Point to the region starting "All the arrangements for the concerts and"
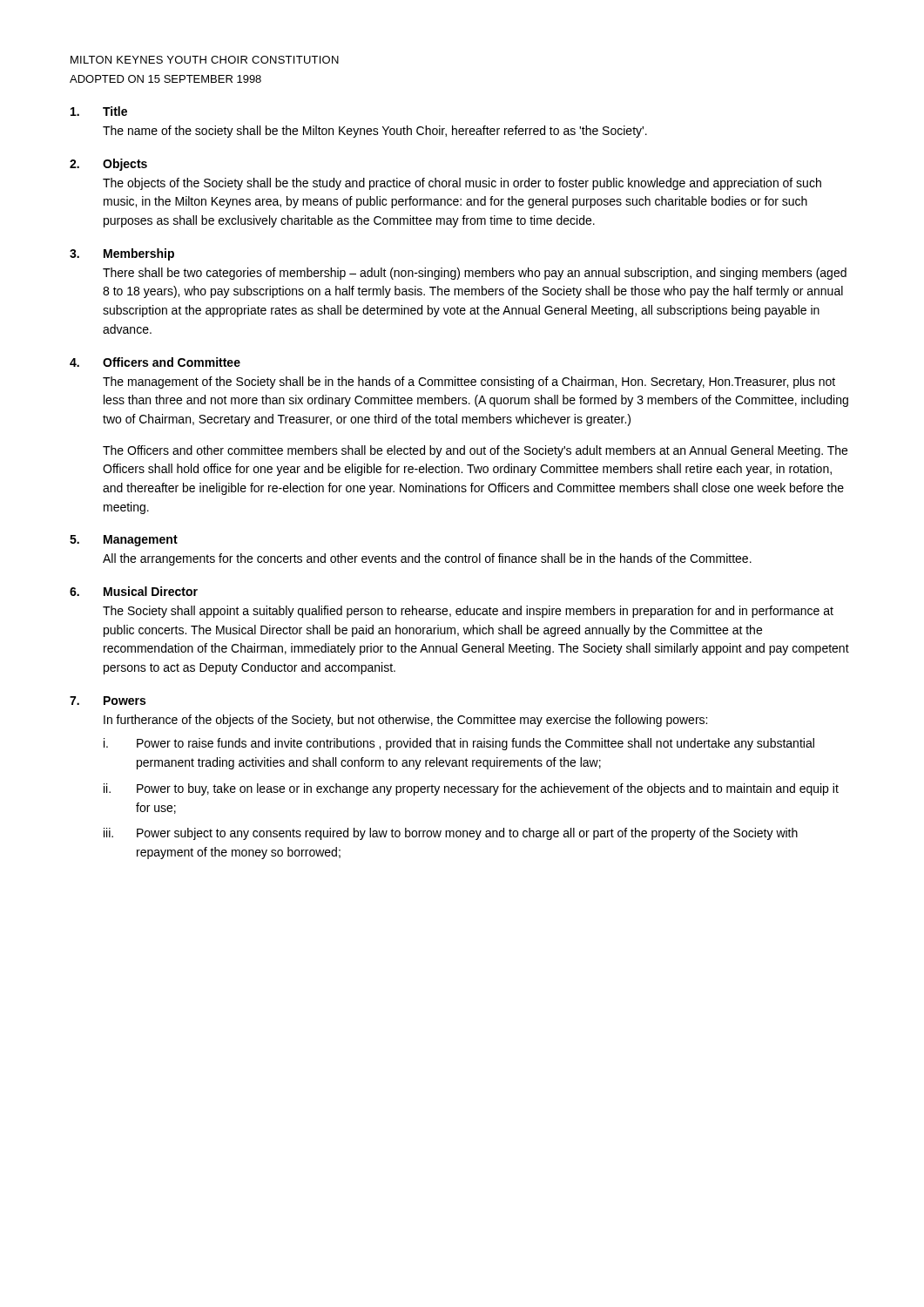Image resolution: width=924 pixels, height=1307 pixels. click(x=427, y=559)
